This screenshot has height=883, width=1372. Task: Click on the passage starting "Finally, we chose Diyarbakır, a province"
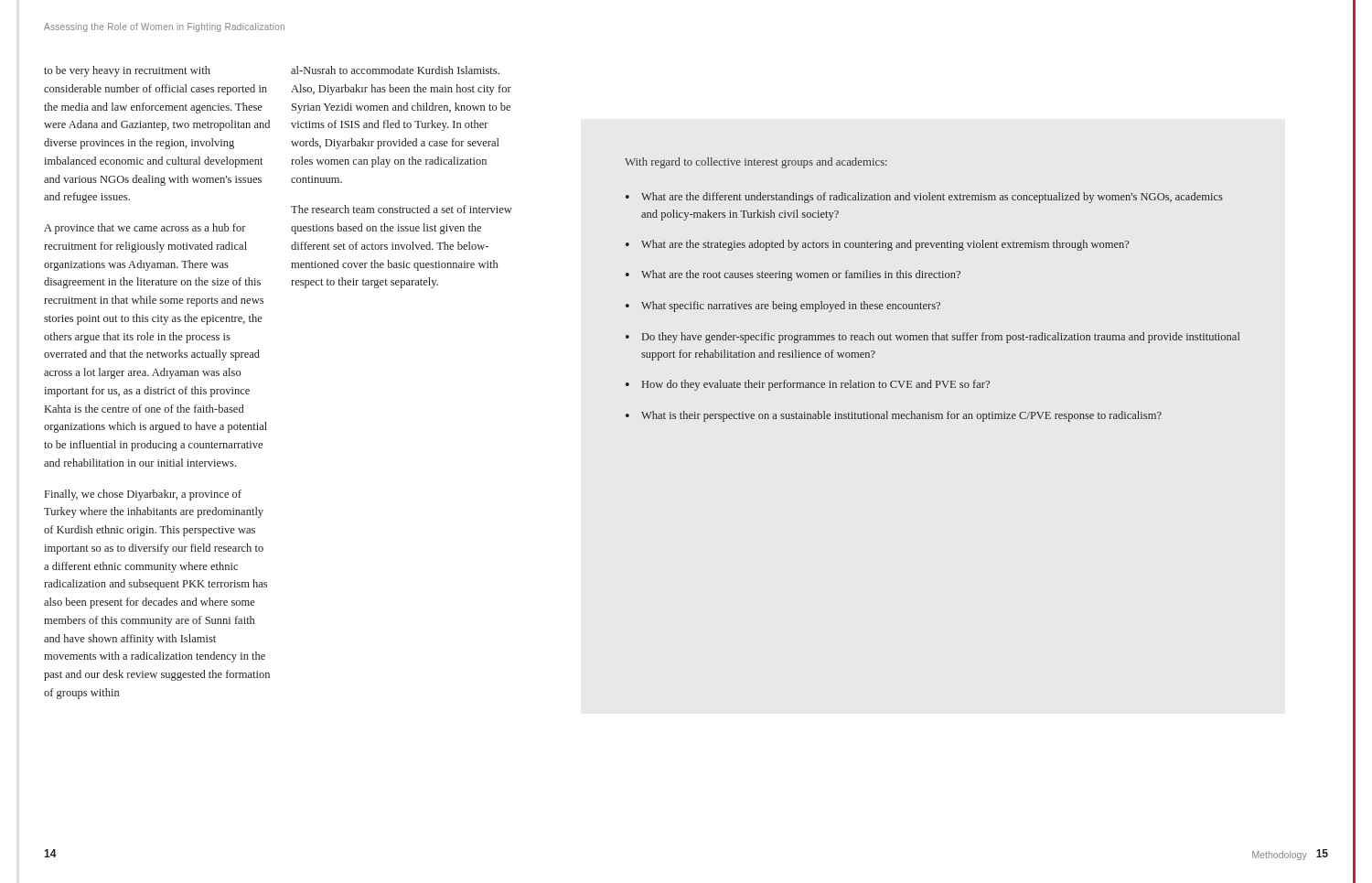157,593
